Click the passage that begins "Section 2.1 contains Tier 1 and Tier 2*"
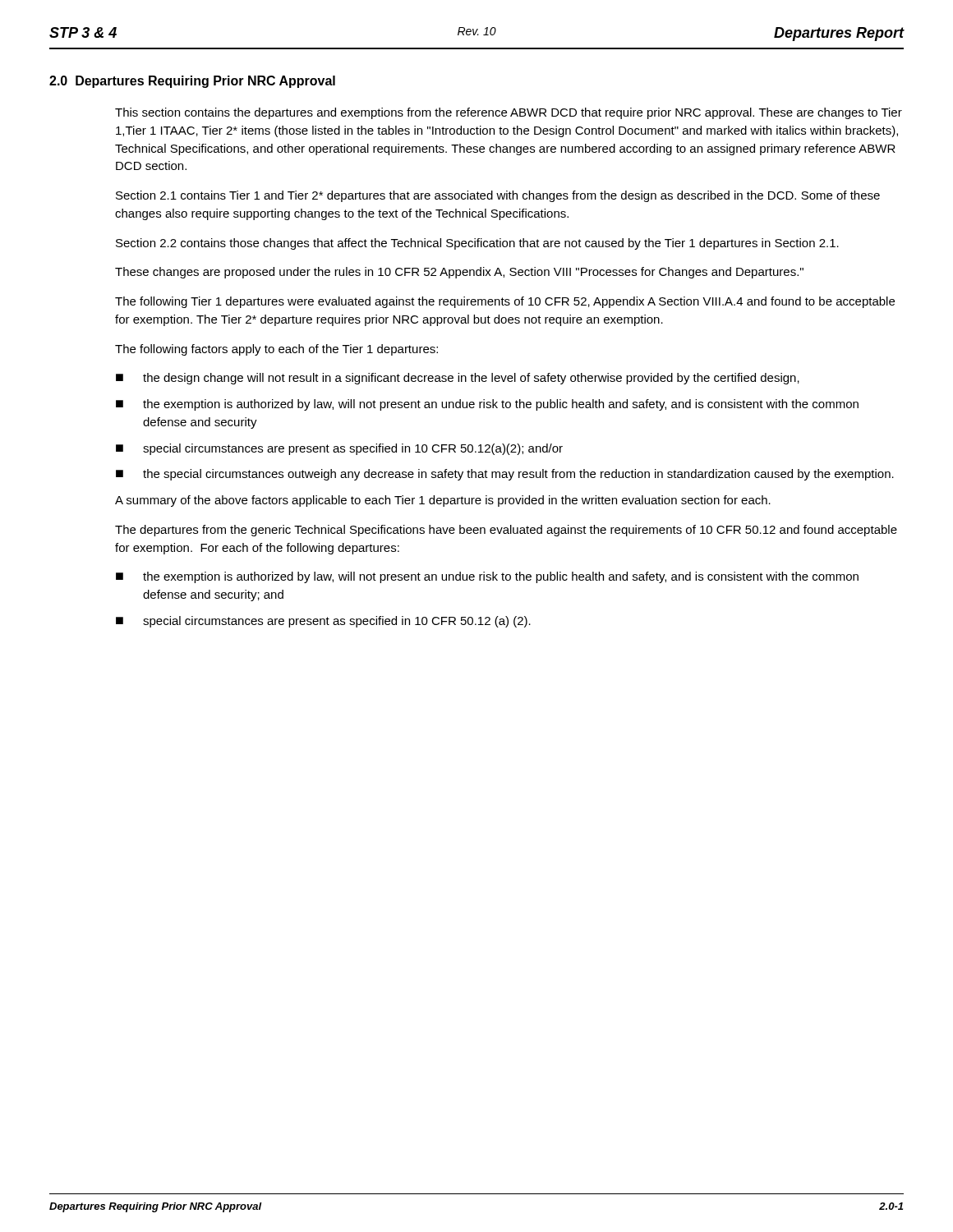The image size is (953, 1232). (498, 204)
